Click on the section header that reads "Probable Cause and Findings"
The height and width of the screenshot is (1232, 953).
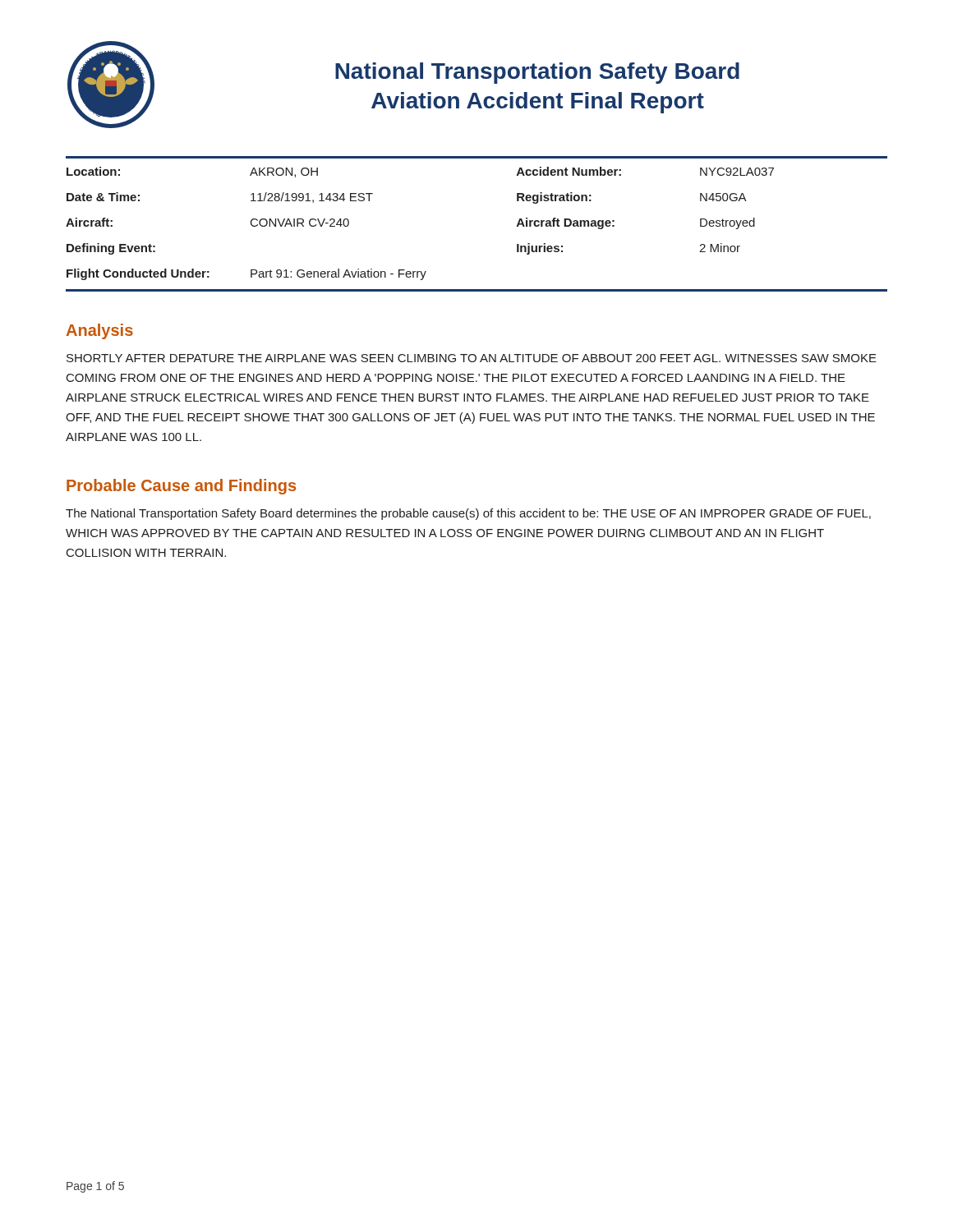[181, 487]
